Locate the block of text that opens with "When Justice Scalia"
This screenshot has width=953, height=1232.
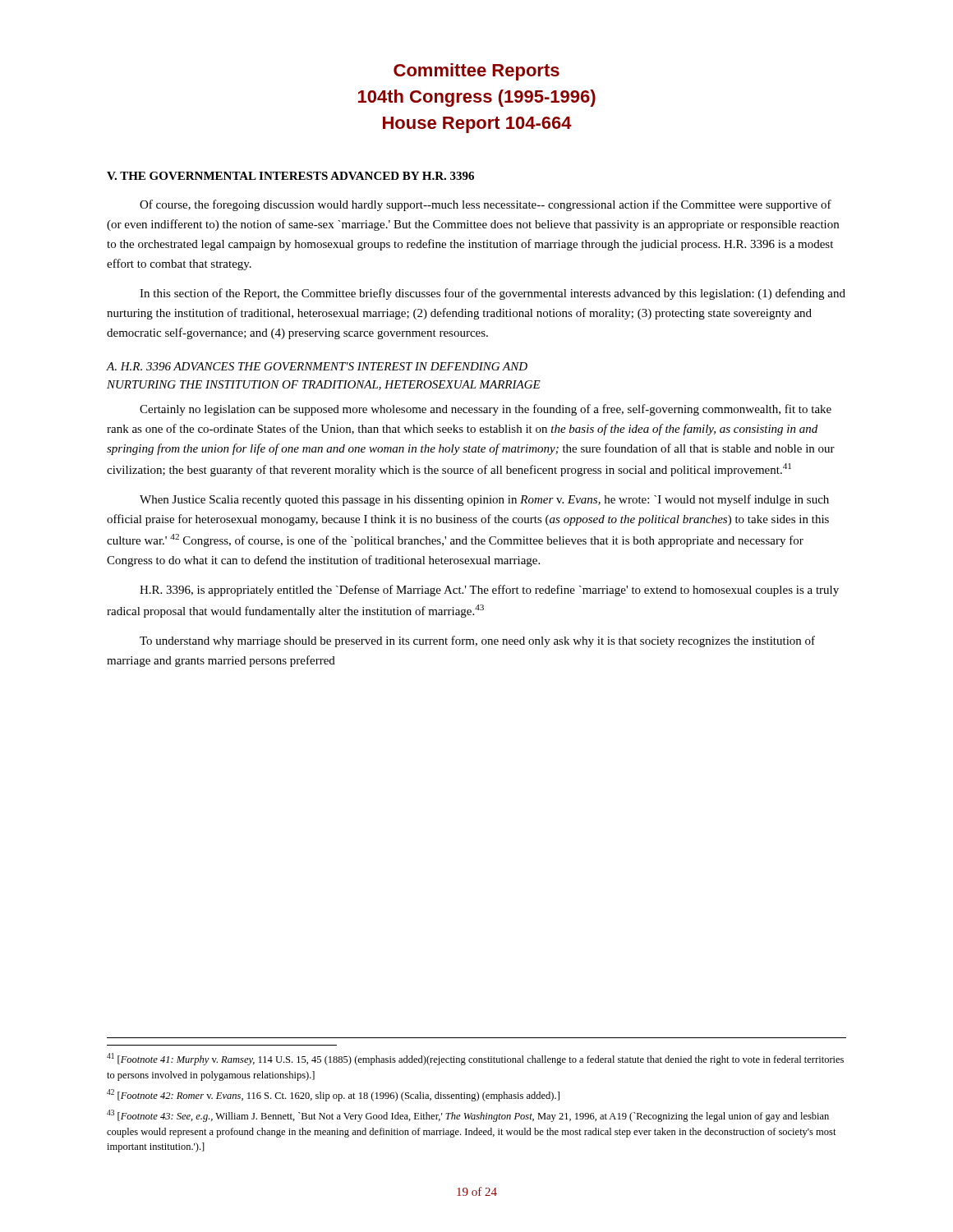[468, 530]
